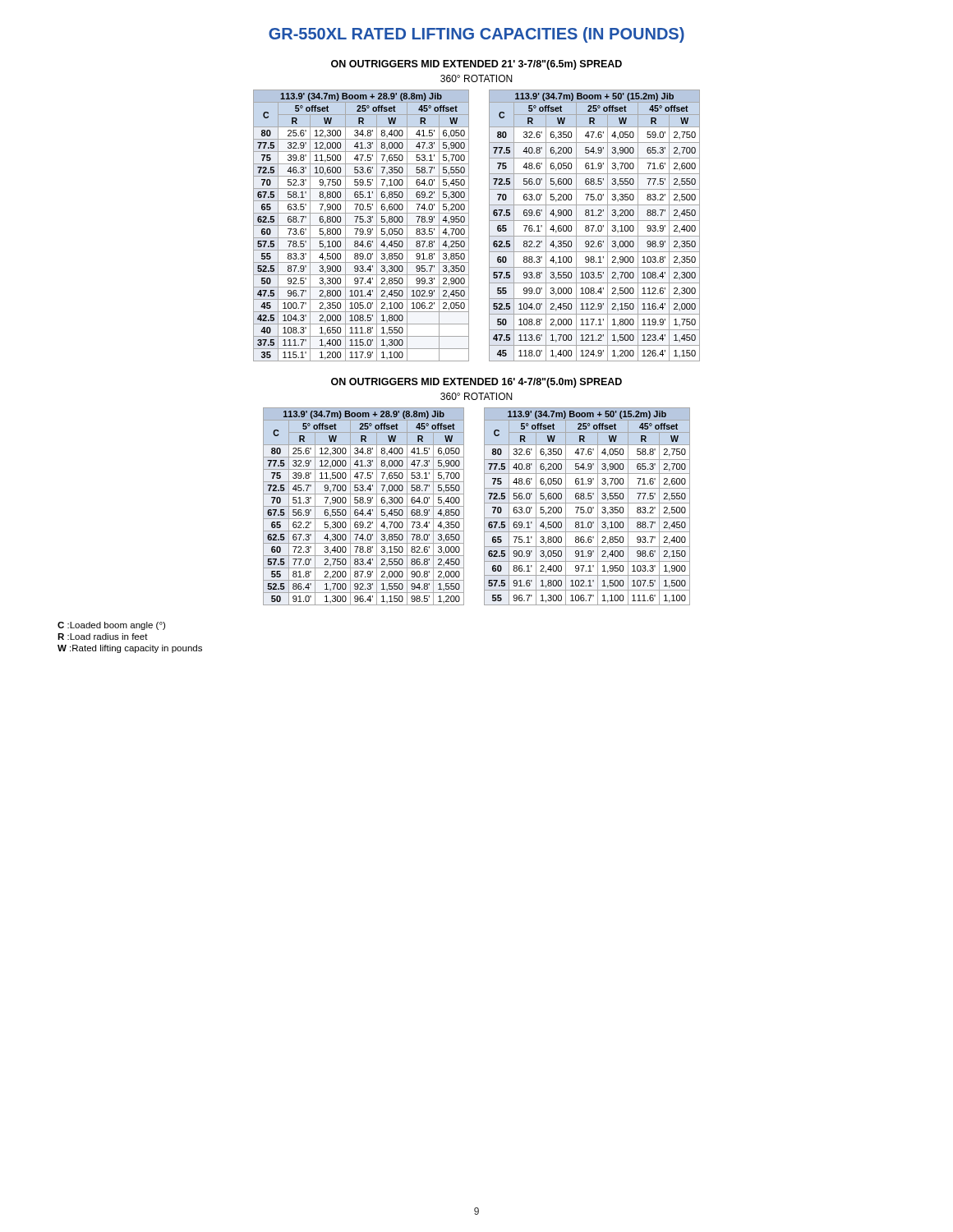Image resolution: width=953 pixels, height=1232 pixels.
Task: Click the title that begins "GR-550XL RATED LIFTING CAPACITIES (IN"
Action: pos(476,34)
